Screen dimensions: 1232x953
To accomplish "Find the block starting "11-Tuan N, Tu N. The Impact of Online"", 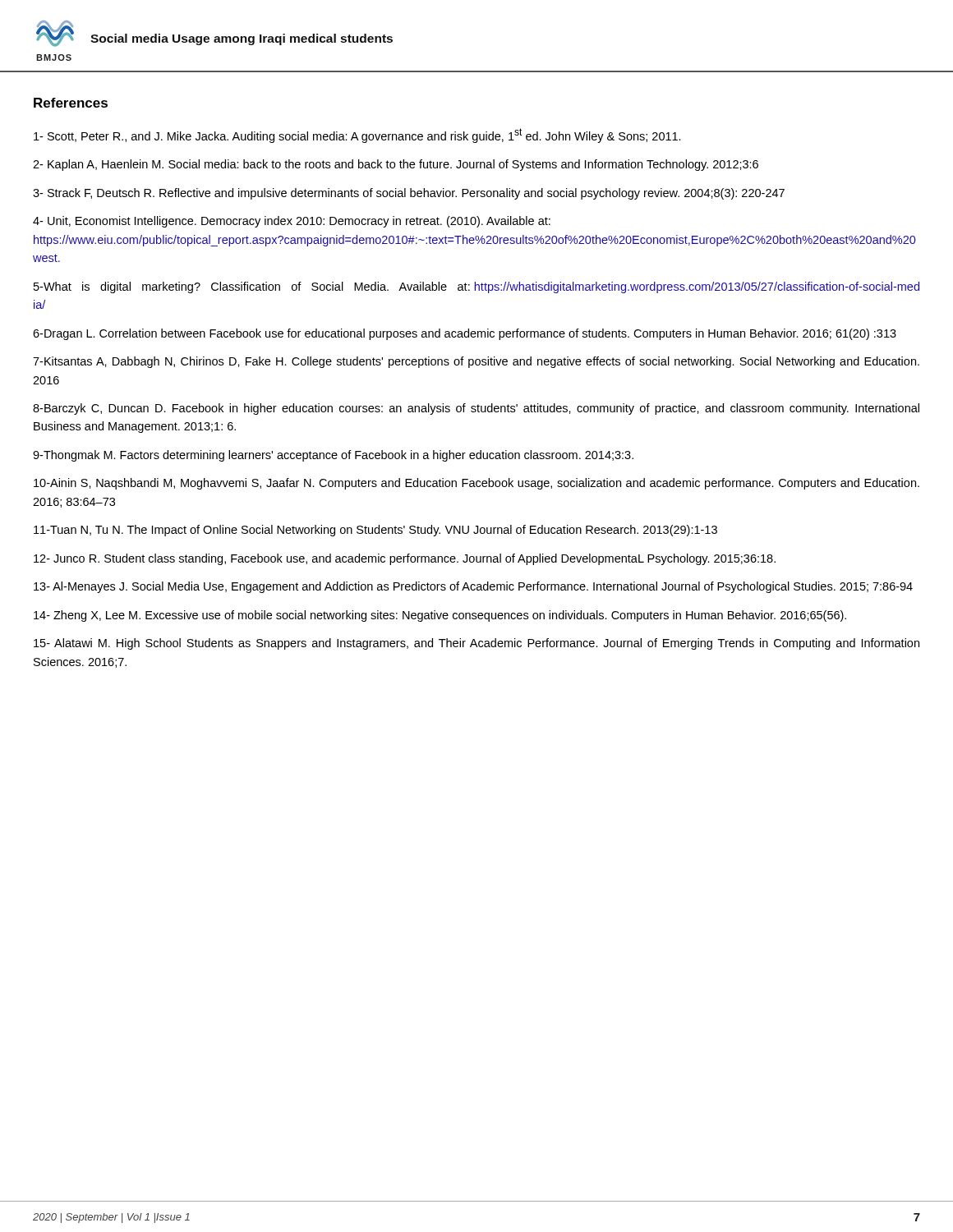I will click(x=375, y=530).
